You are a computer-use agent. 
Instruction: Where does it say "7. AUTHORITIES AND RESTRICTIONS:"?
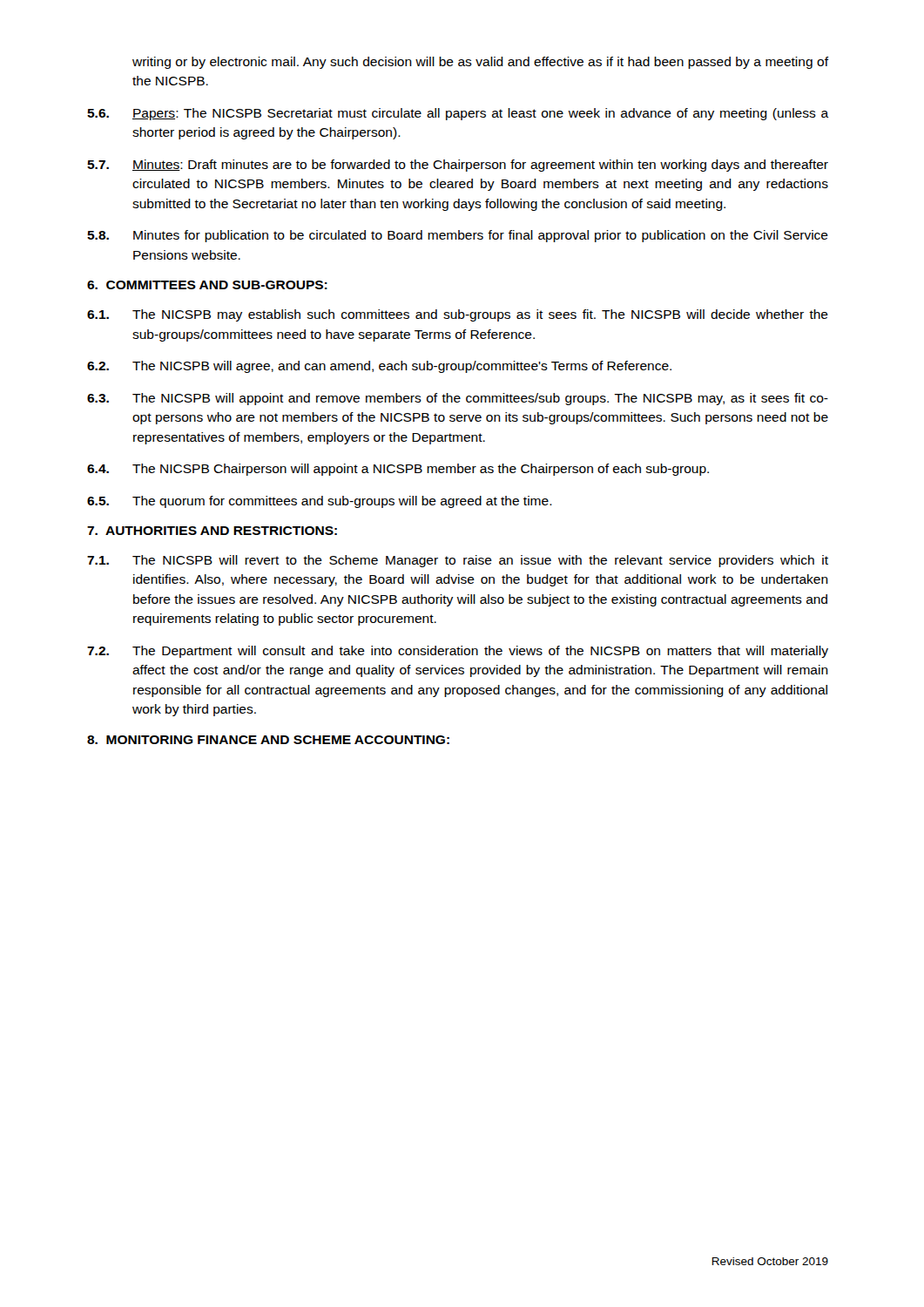point(213,530)
